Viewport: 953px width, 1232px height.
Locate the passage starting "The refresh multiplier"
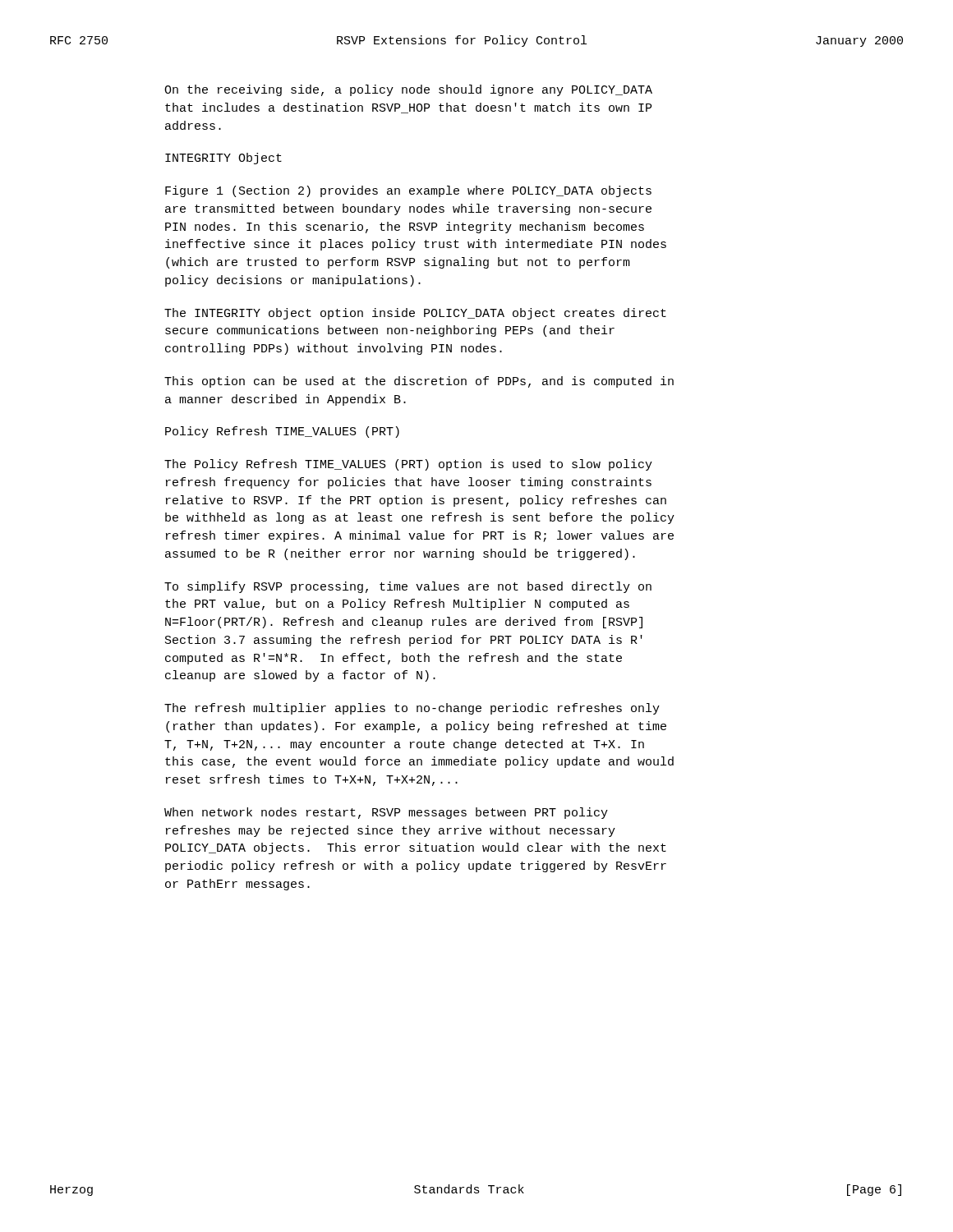coord(419,745)
